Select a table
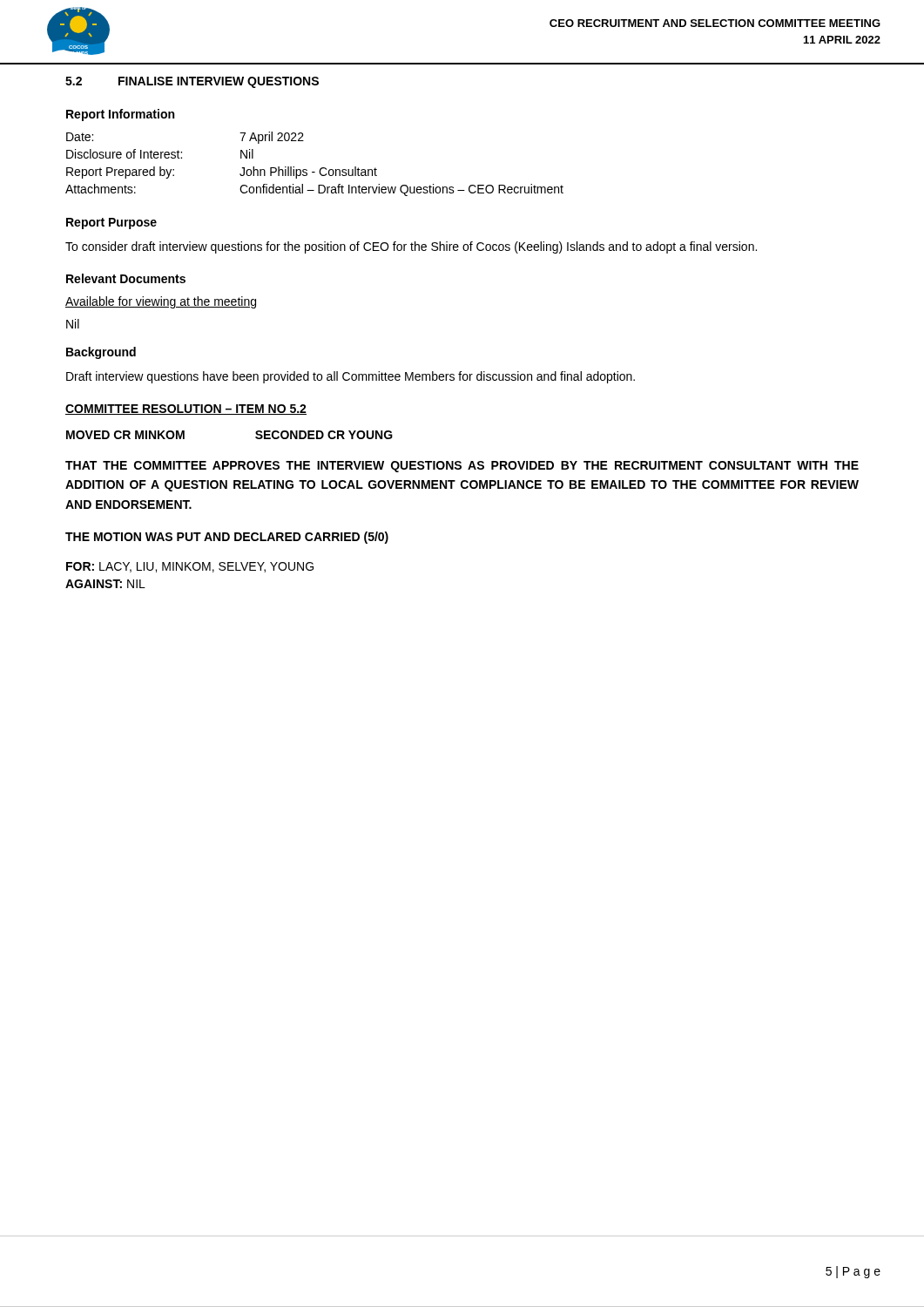The image size is (924, 1307). pos(462,163)
